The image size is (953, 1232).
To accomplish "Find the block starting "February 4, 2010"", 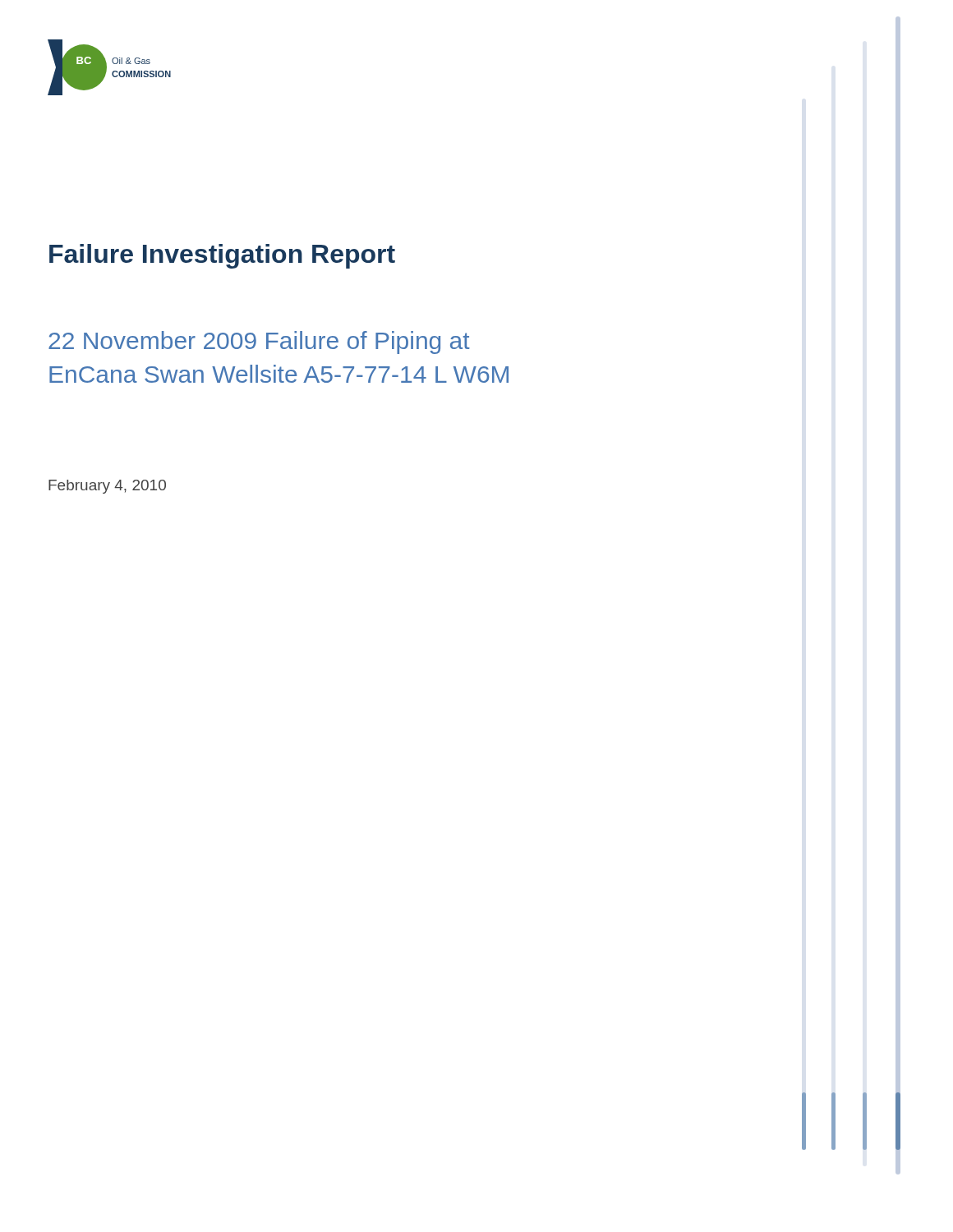I will click(107, 487).
